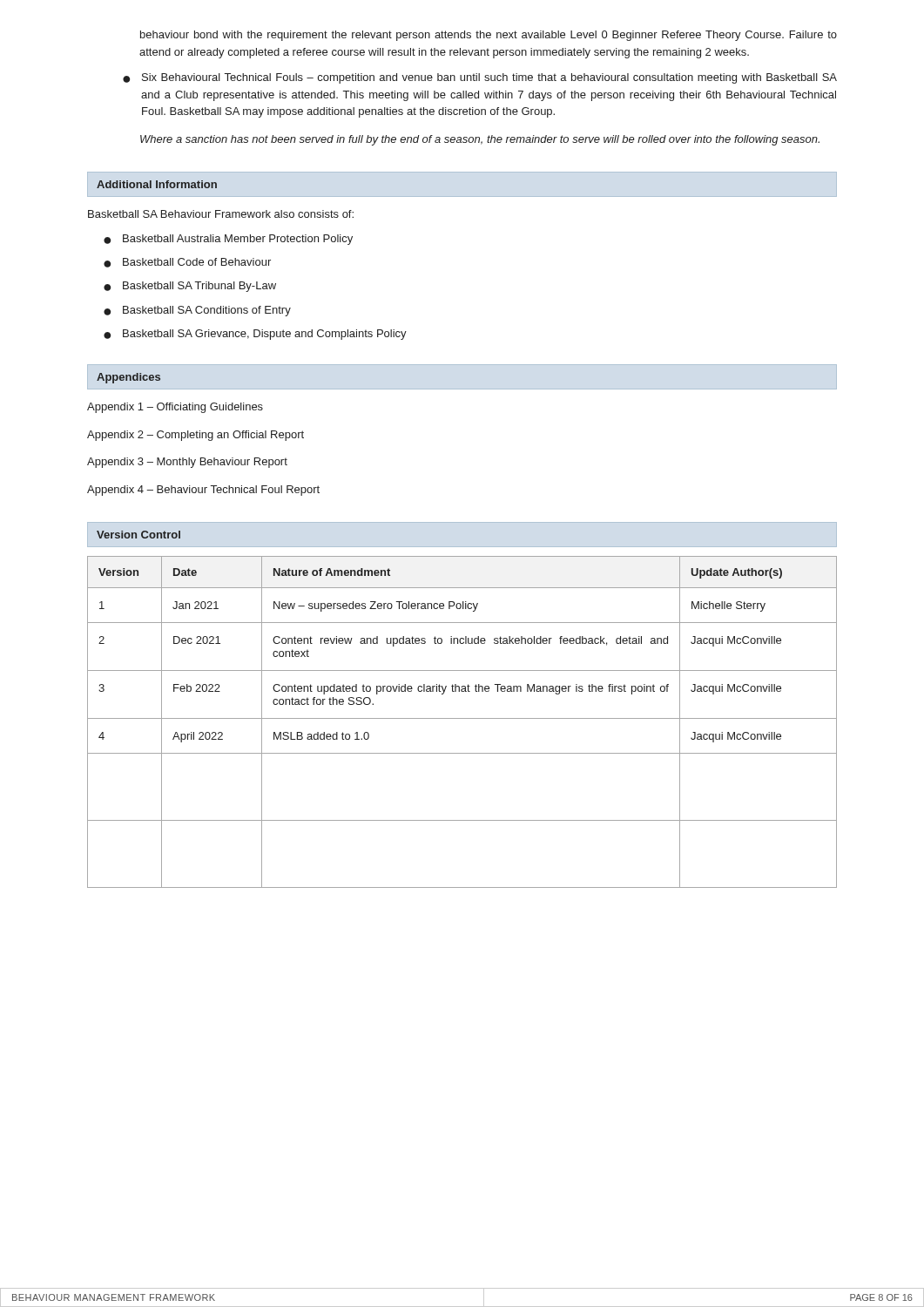Point to "● Basketball Australia Member Protection Policy"

pos(228,240)
